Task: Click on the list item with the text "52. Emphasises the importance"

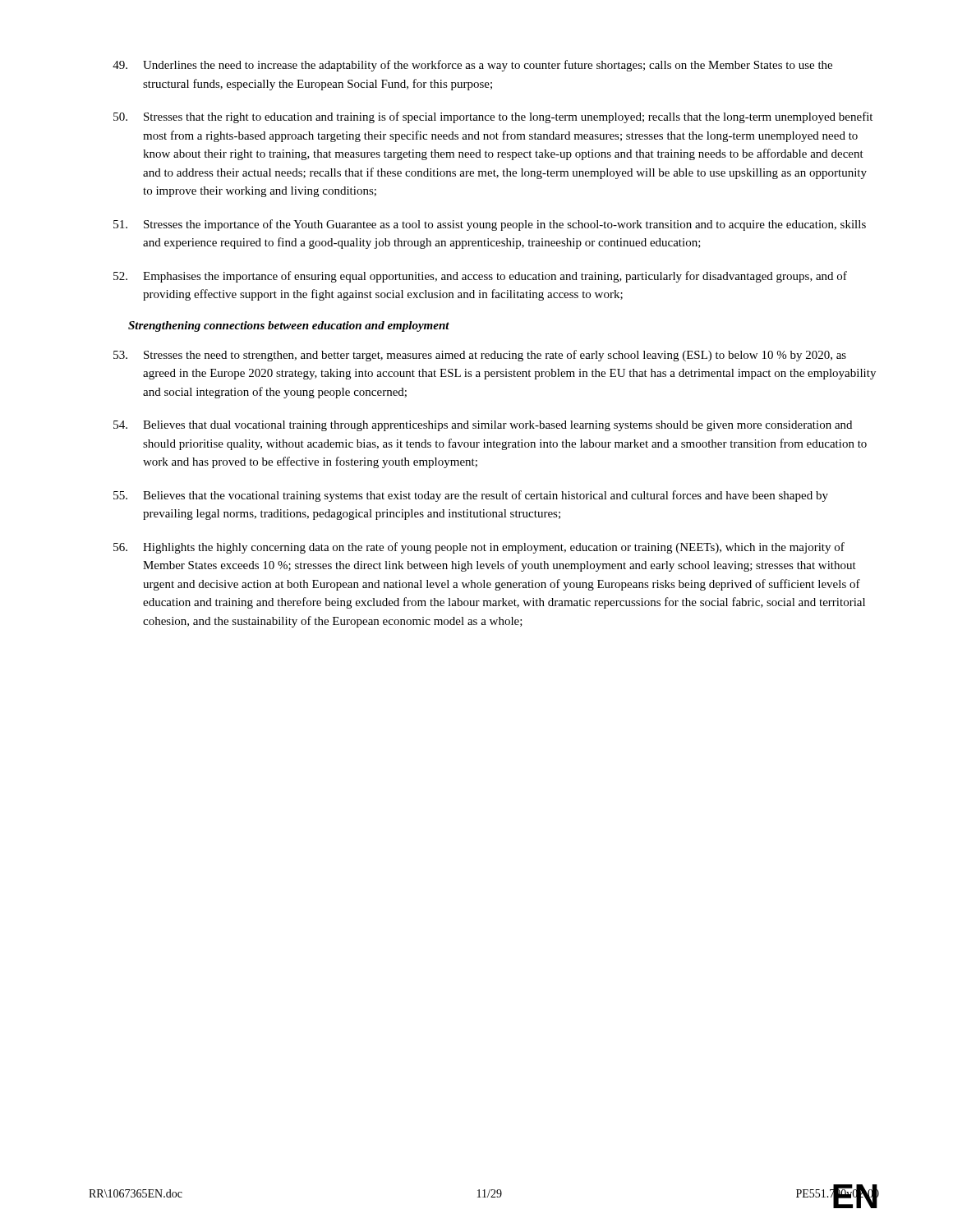Action: tap(484, 285)
